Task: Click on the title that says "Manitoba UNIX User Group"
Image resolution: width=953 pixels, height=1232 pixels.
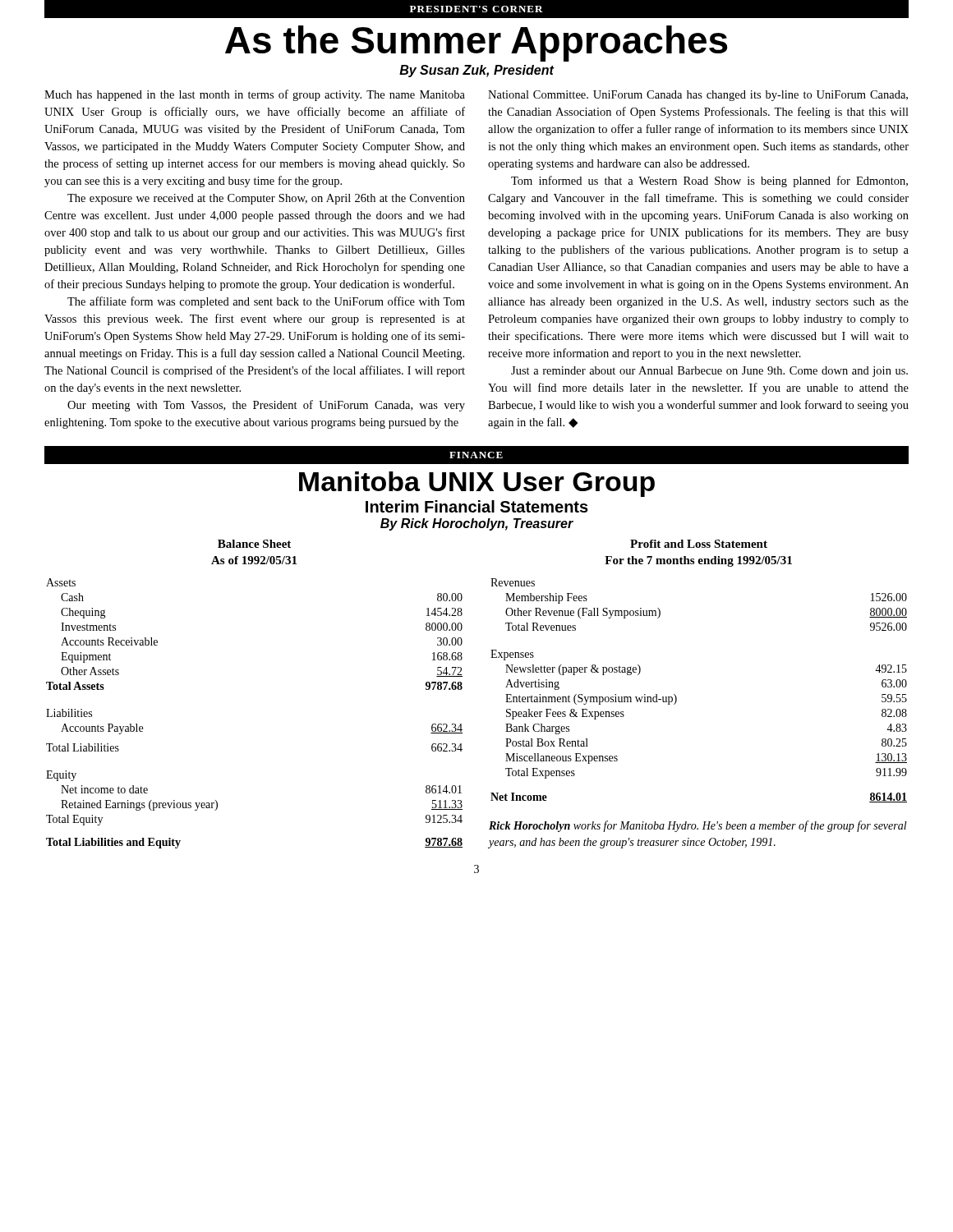Action: [476, 482]
